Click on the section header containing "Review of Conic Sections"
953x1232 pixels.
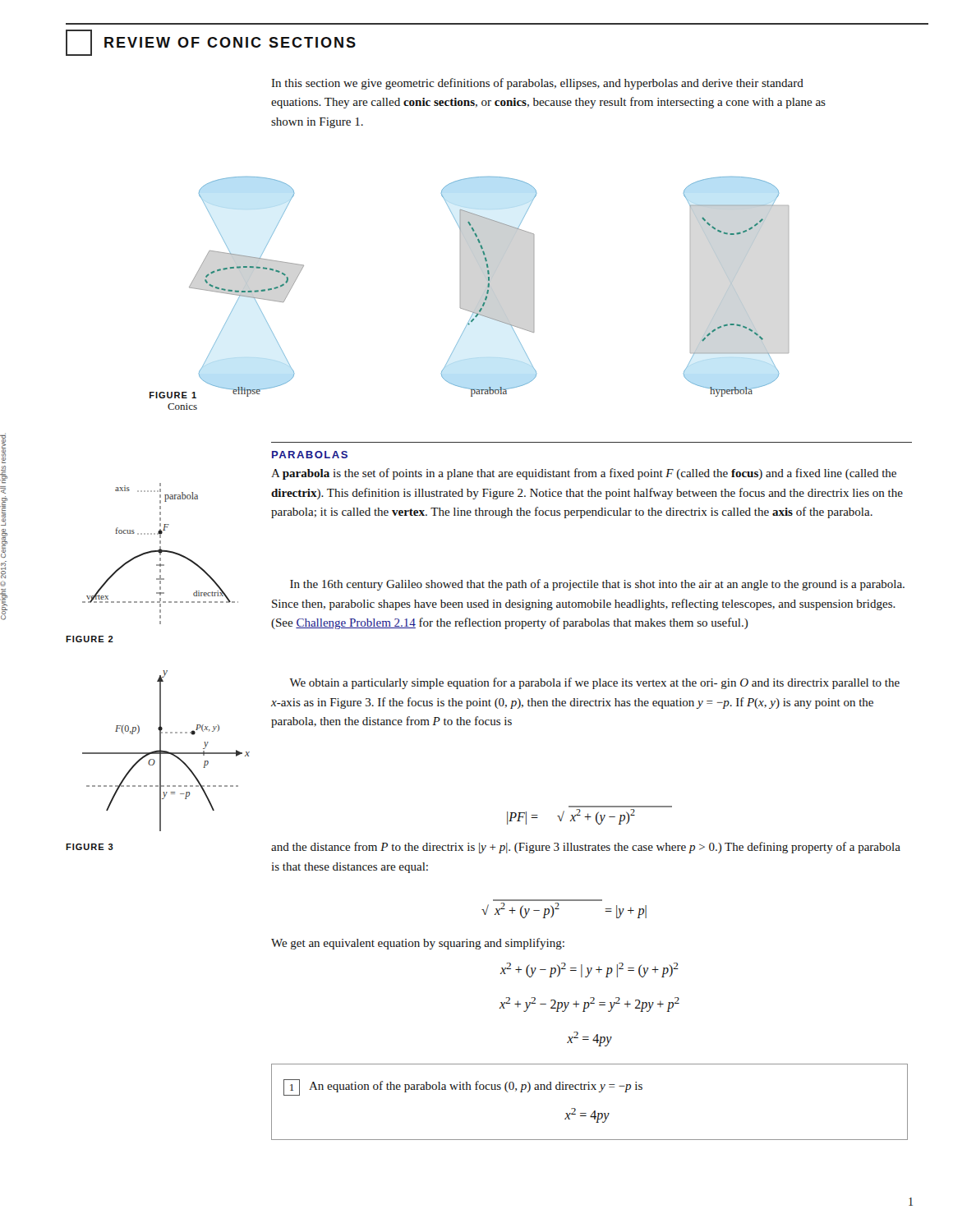coord(230,42)
